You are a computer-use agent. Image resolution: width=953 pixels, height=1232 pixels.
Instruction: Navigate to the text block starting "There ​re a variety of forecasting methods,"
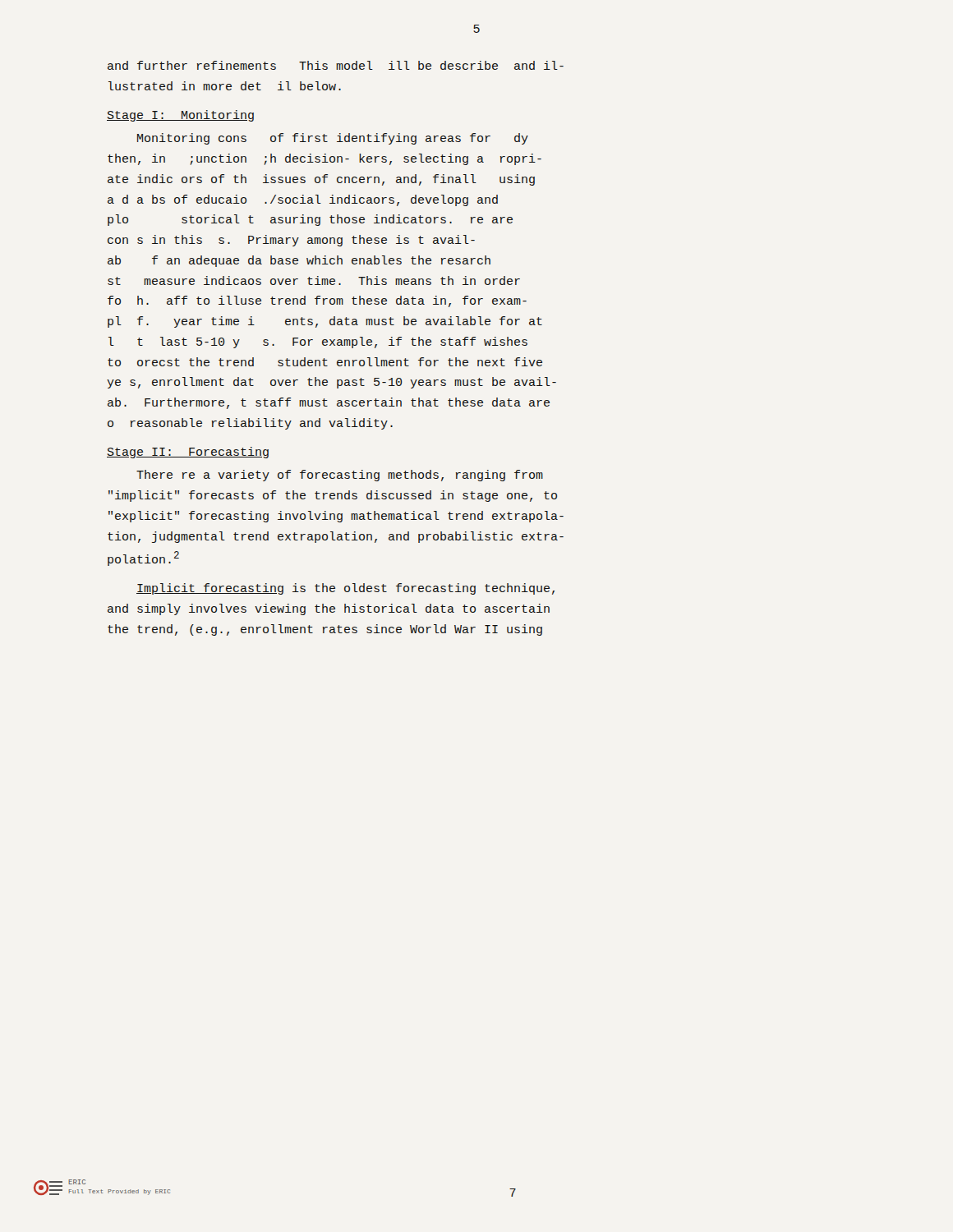(x=336, y=518)
